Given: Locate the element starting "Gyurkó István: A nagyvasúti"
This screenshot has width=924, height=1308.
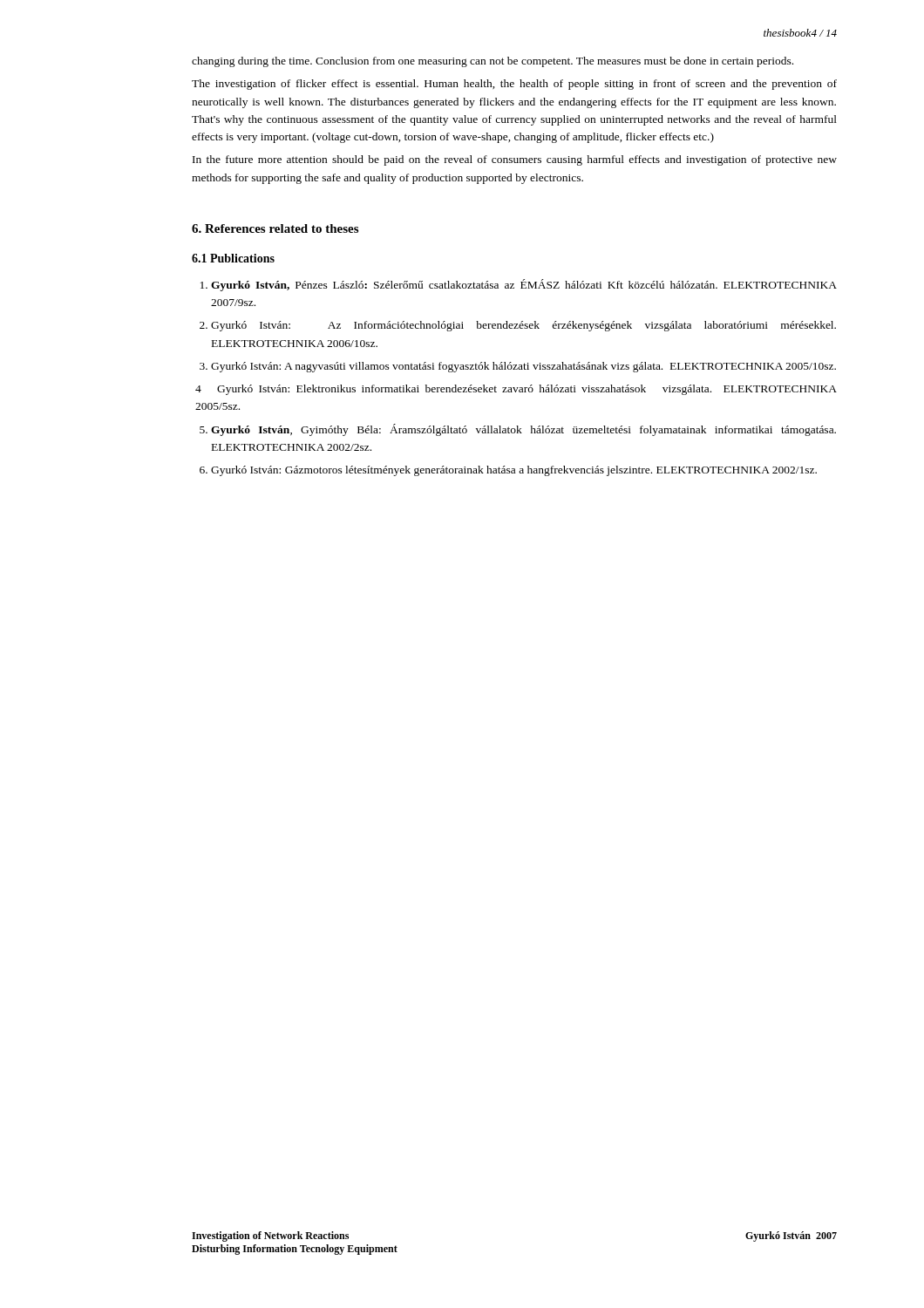Looking at the screenshot, I should tap(524, 366).
